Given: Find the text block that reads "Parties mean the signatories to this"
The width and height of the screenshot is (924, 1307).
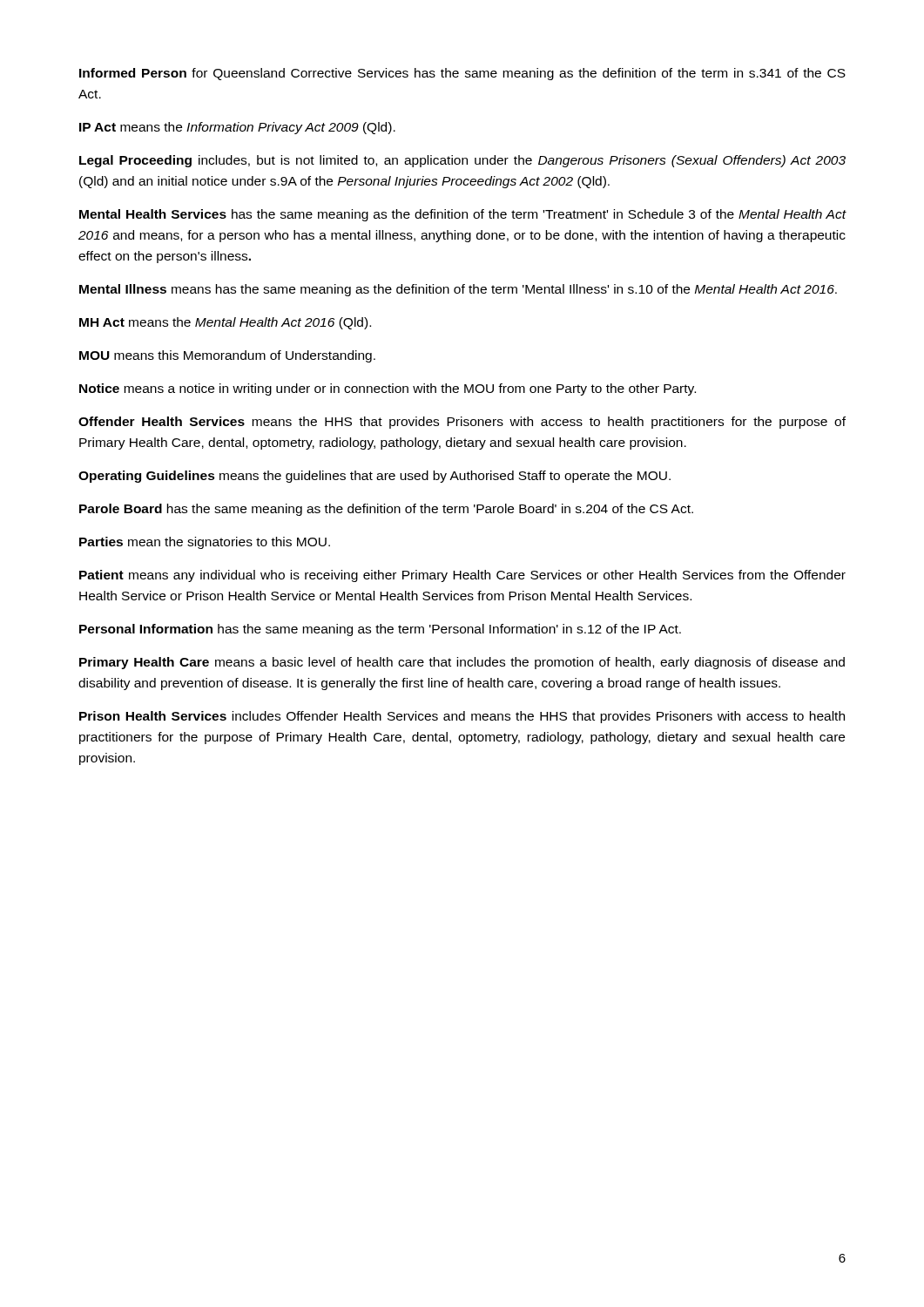Looking at the screenshot, I should pos(205,542).
